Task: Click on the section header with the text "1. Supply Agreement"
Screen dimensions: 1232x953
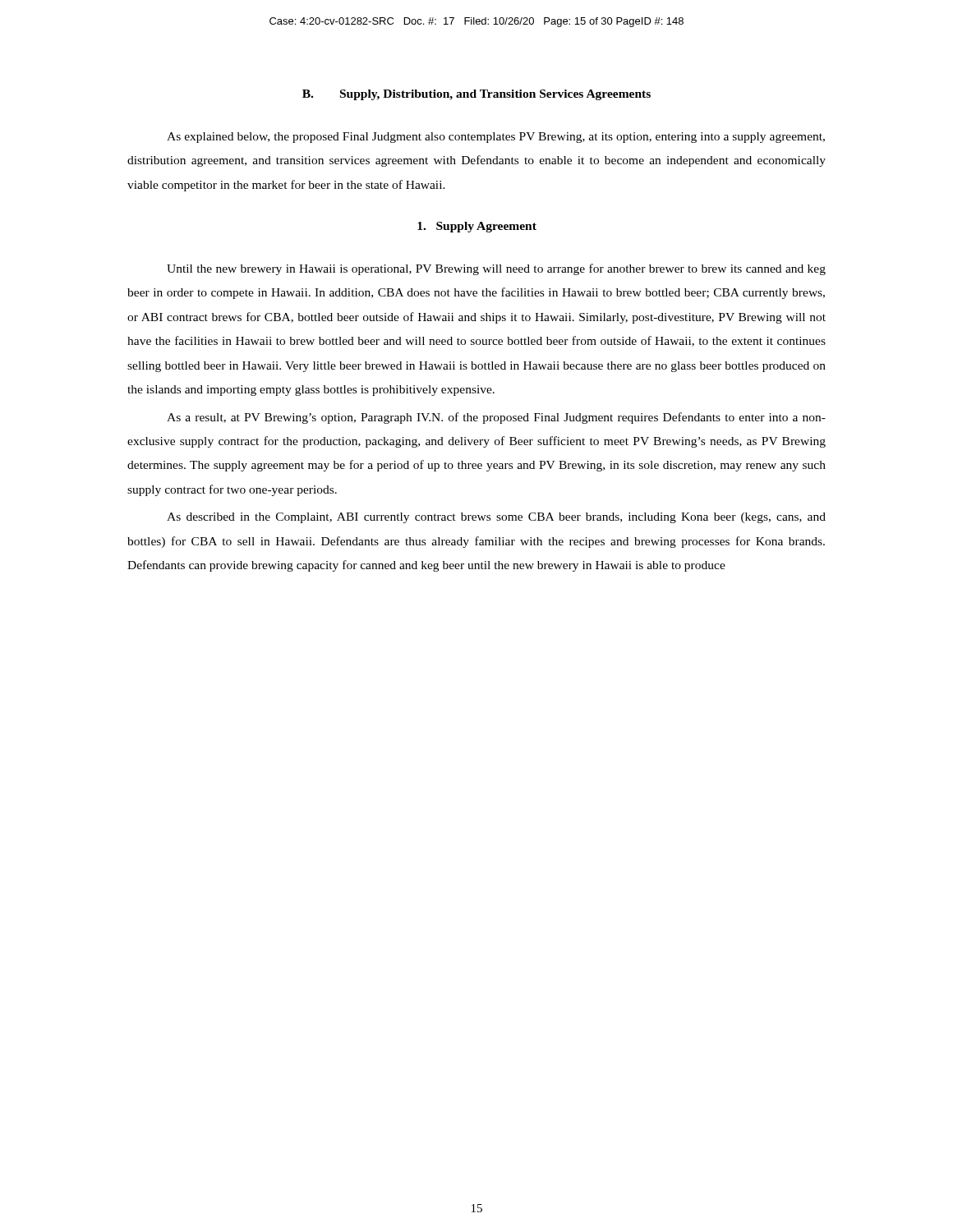Action: coord(476,226)
